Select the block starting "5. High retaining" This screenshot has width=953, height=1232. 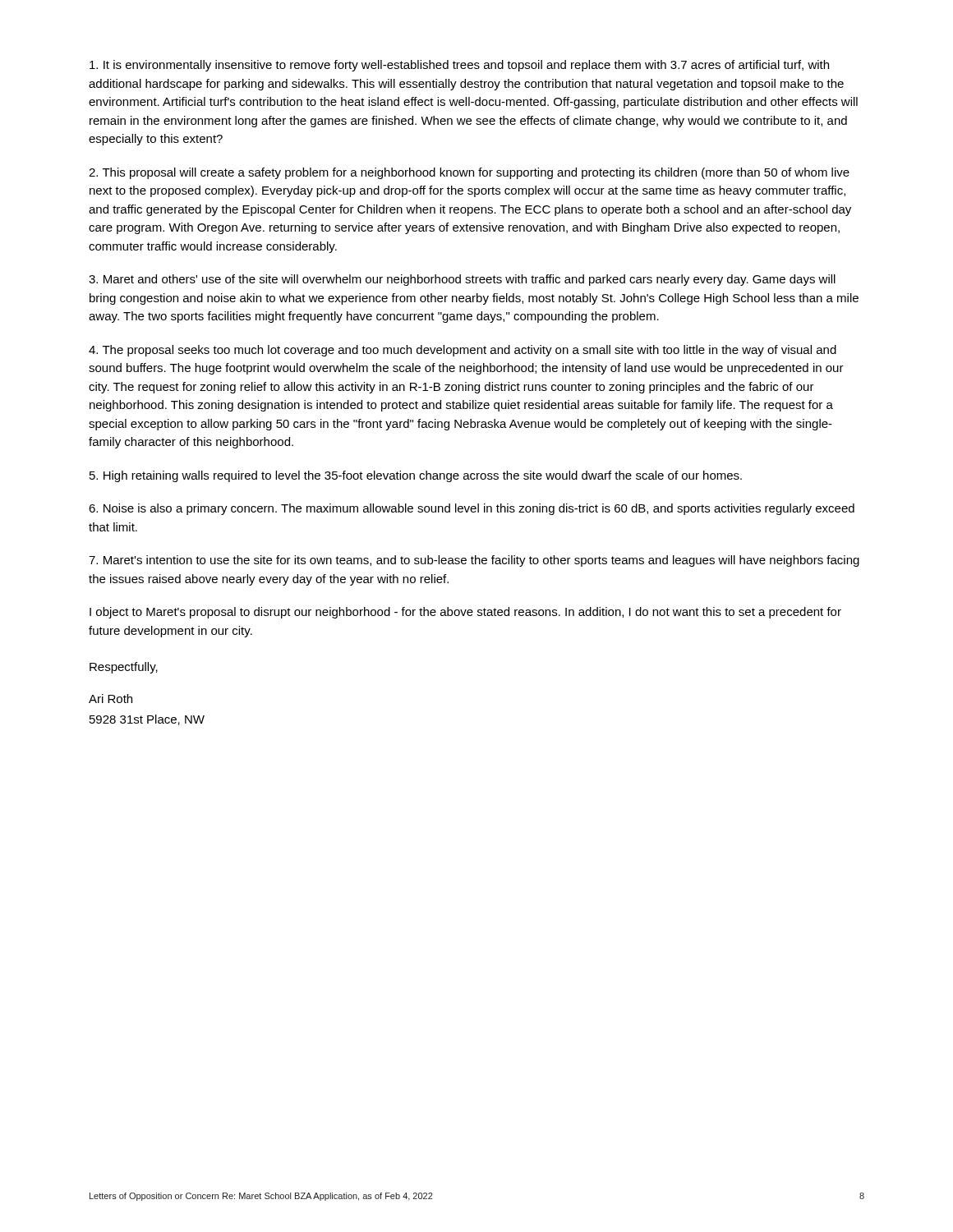[x=416, y=475]
